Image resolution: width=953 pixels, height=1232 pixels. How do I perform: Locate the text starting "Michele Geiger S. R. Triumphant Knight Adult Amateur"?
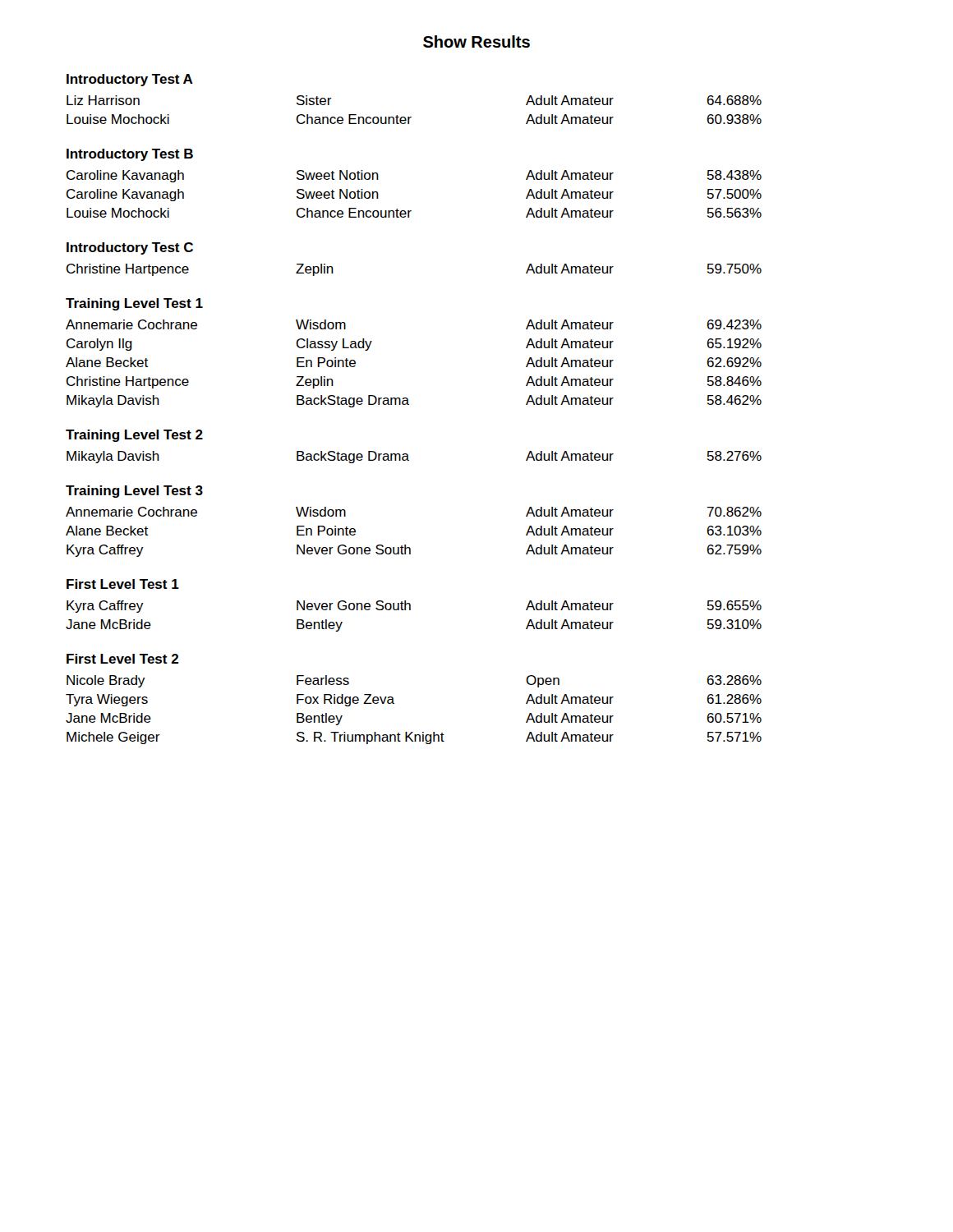tap(435, 738)
